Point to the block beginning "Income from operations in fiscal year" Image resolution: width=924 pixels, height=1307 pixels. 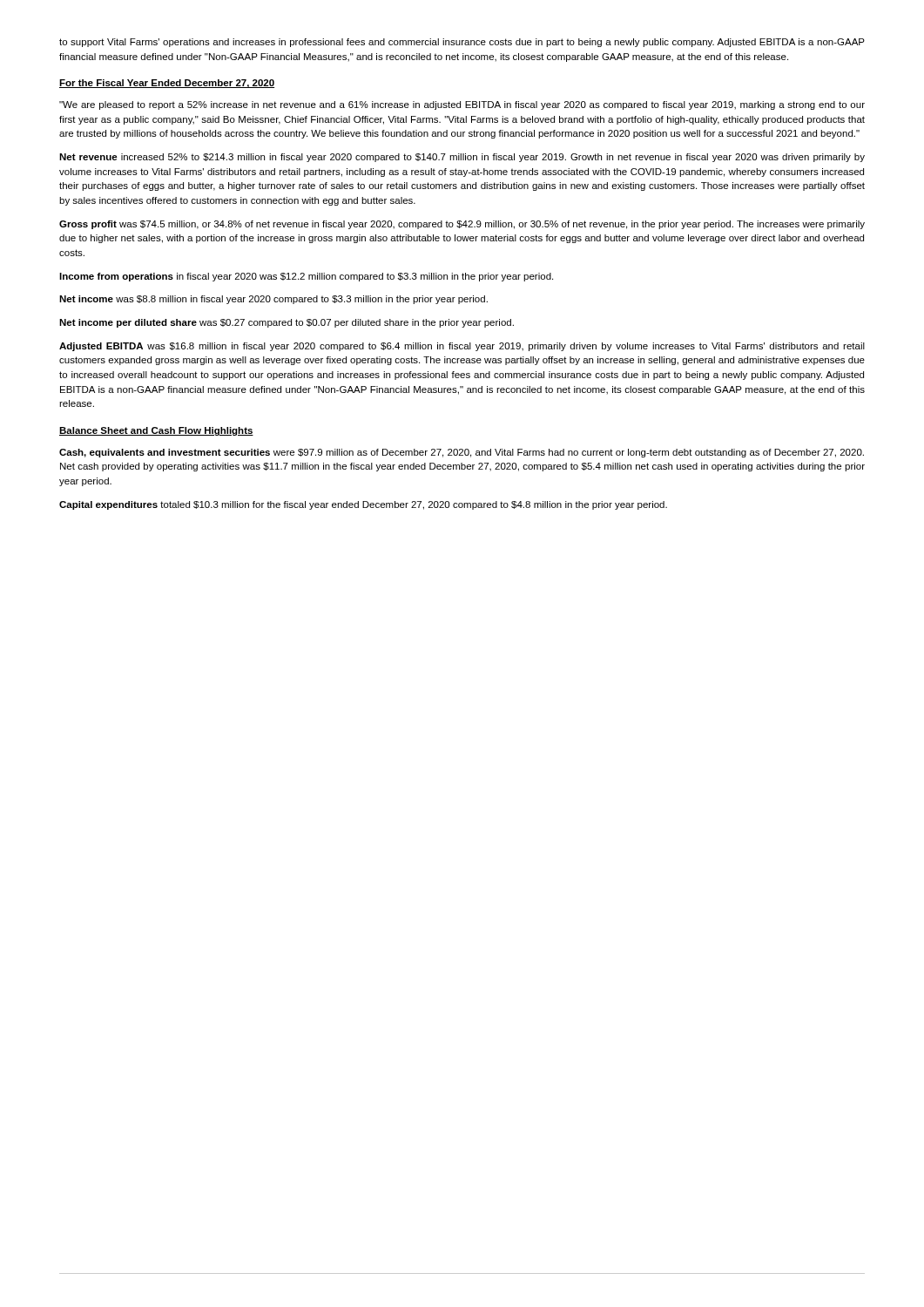tap(307, 276)
